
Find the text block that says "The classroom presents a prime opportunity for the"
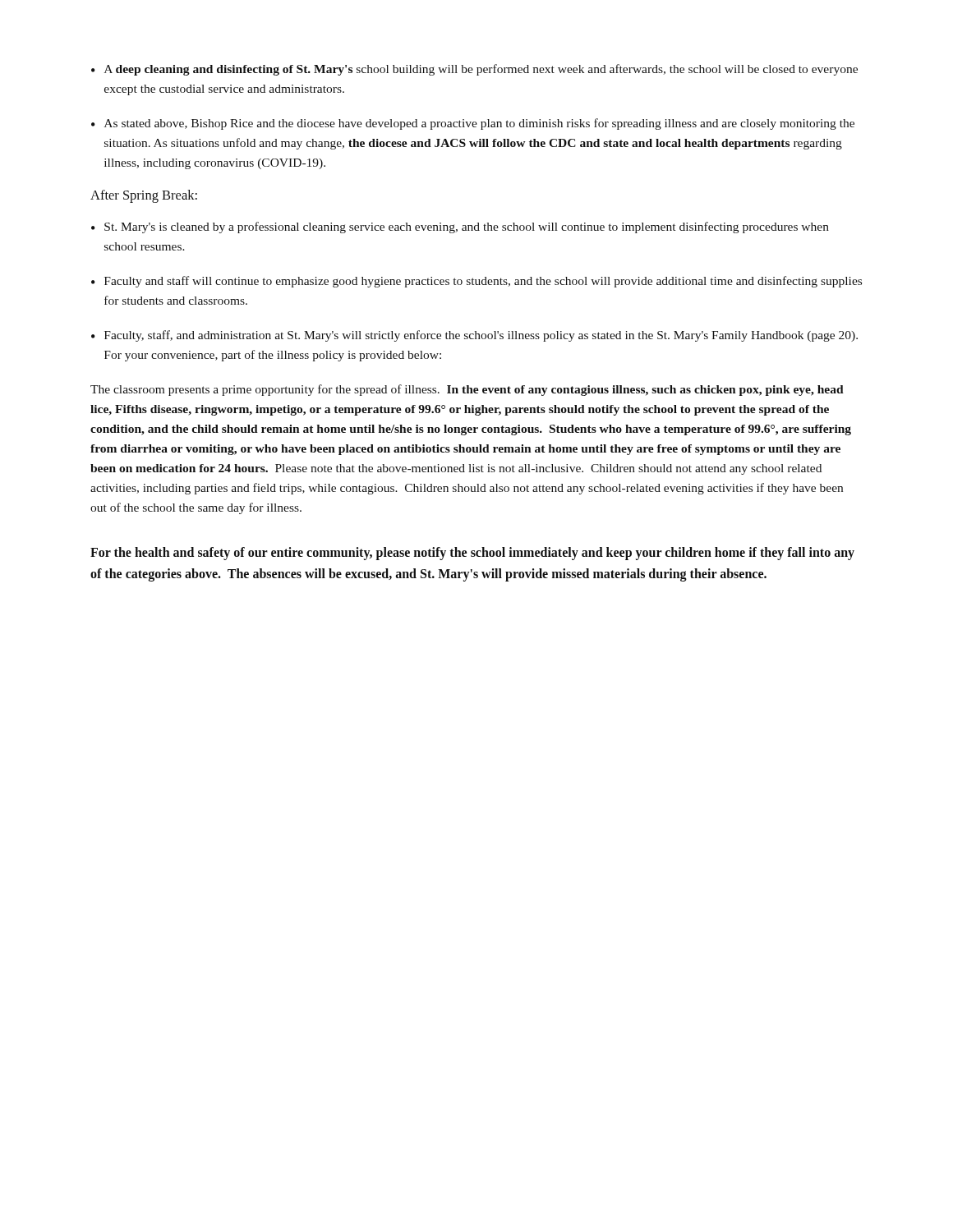[x=471, y=448]
